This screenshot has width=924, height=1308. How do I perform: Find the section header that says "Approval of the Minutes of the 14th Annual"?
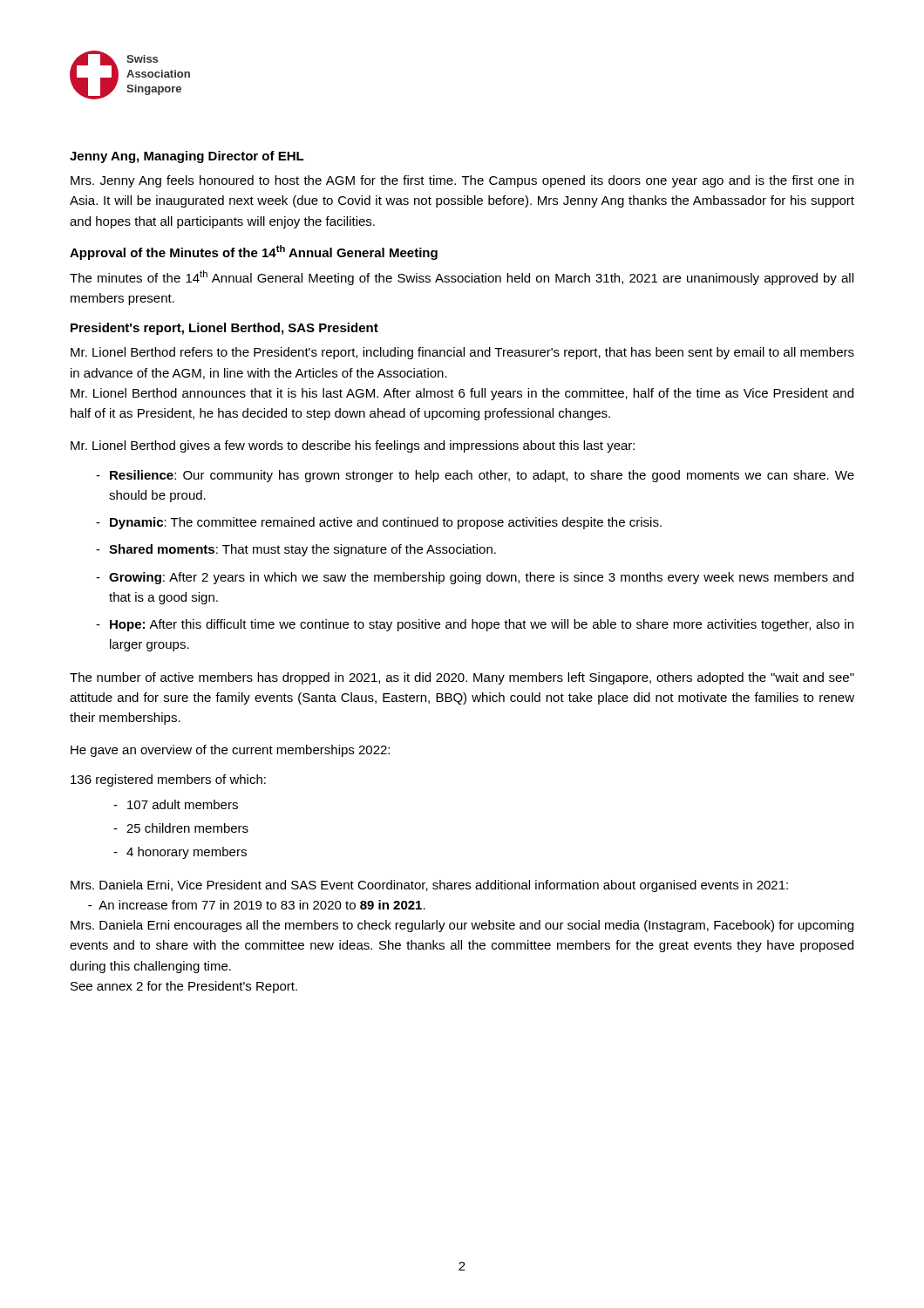(x=254, y=251)
